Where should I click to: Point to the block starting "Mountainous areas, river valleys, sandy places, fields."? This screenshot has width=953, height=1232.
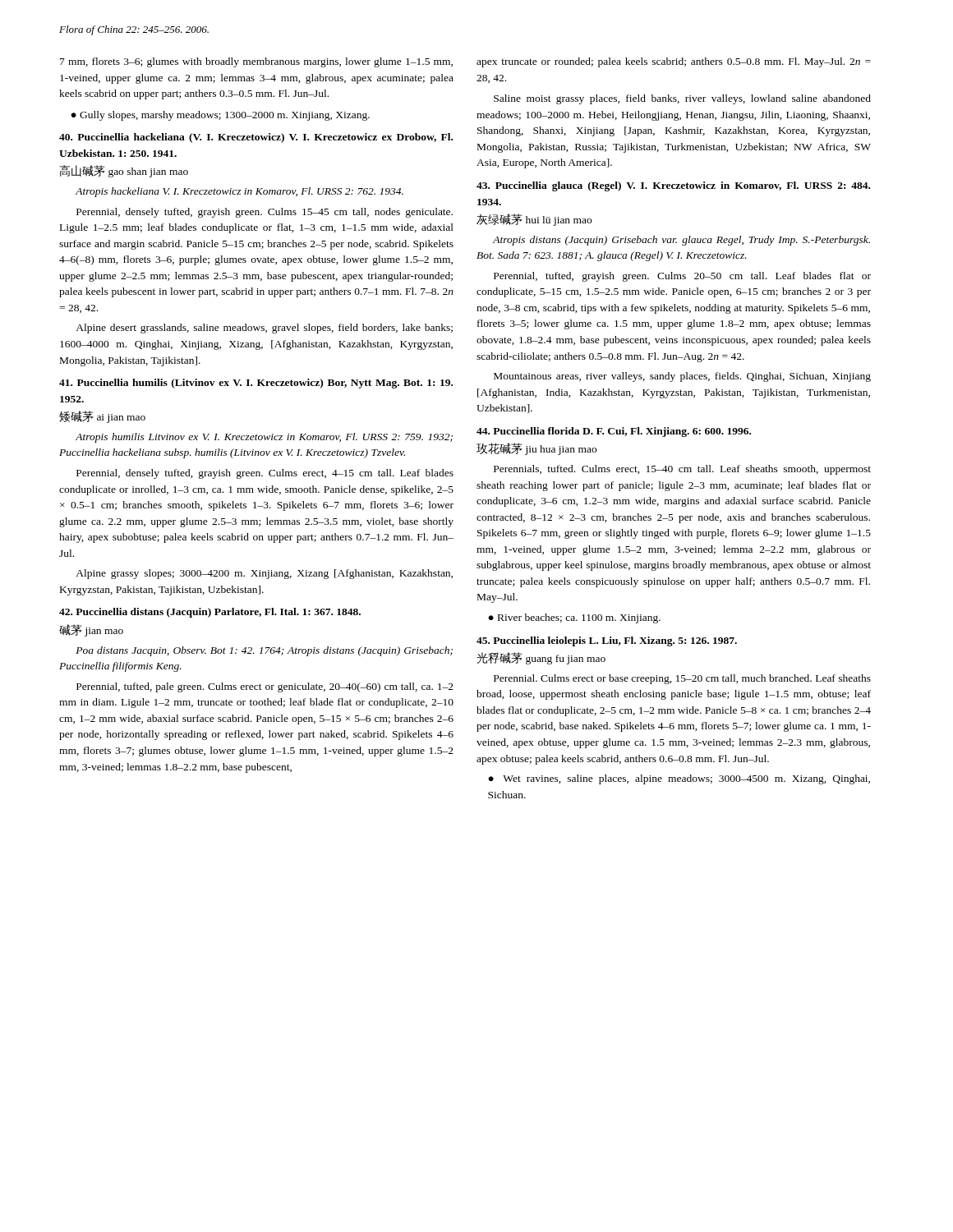(674, 392)
